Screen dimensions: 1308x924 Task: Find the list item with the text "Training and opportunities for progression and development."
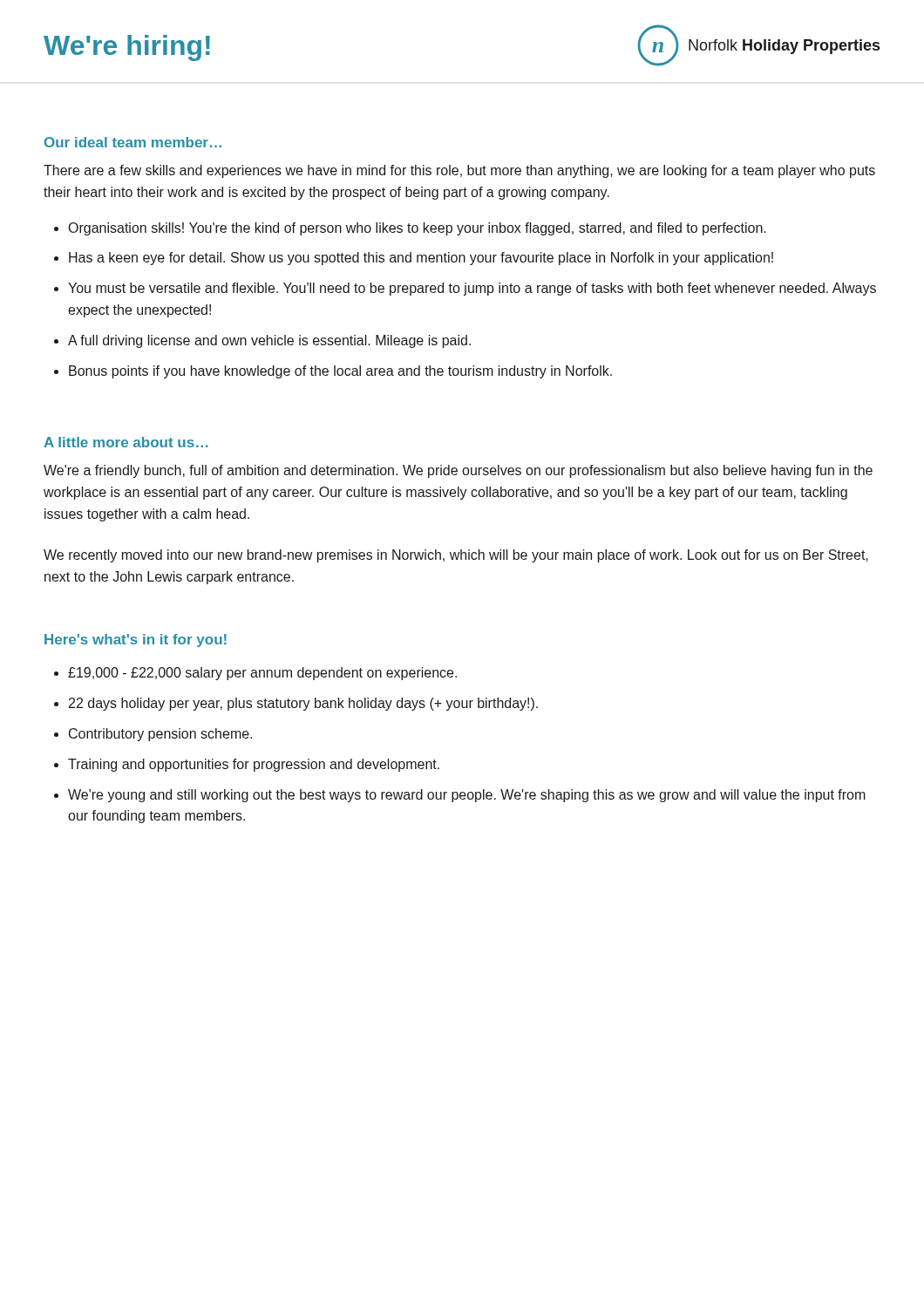click(x=254, y=764)
